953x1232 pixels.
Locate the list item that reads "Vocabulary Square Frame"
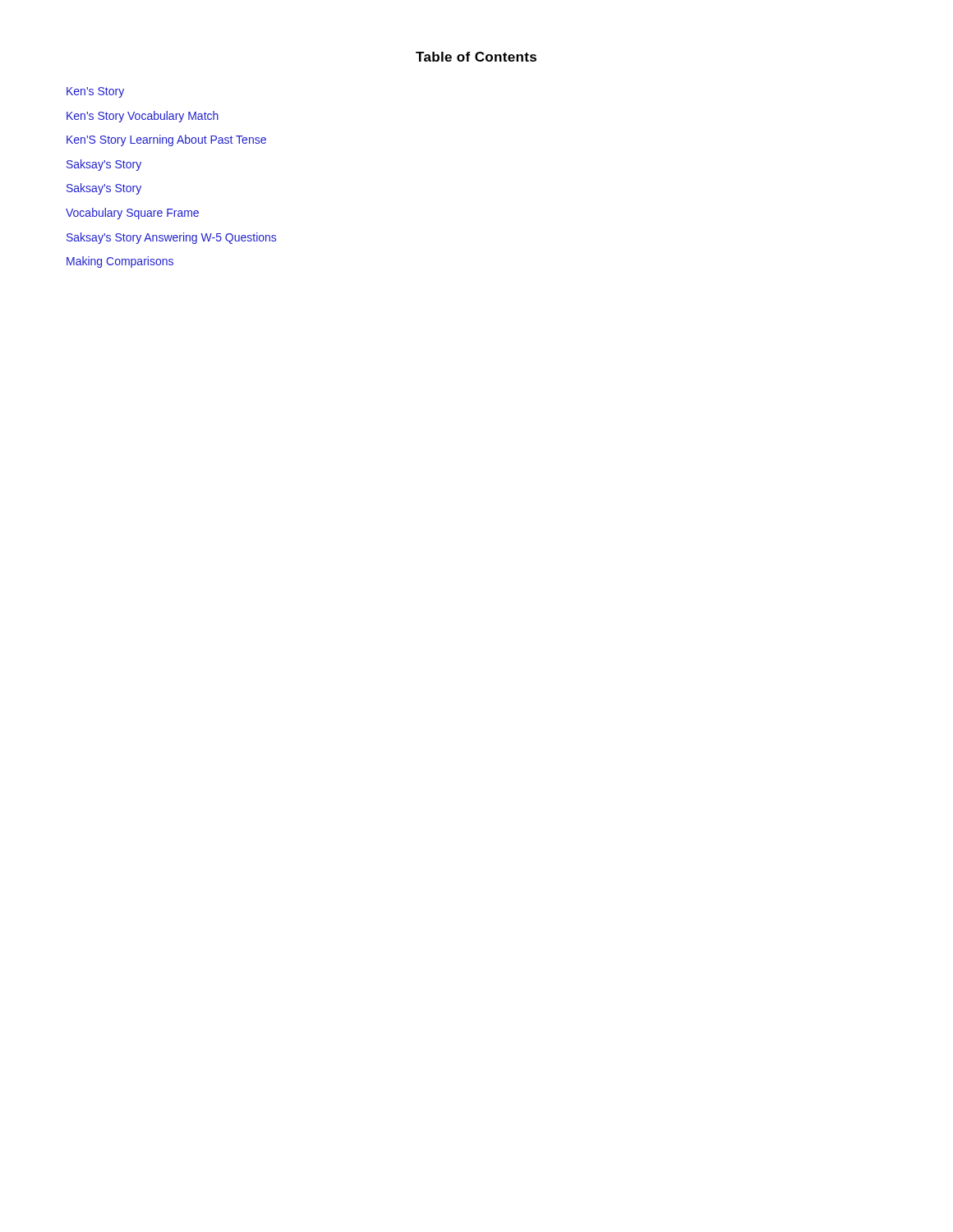133,213
